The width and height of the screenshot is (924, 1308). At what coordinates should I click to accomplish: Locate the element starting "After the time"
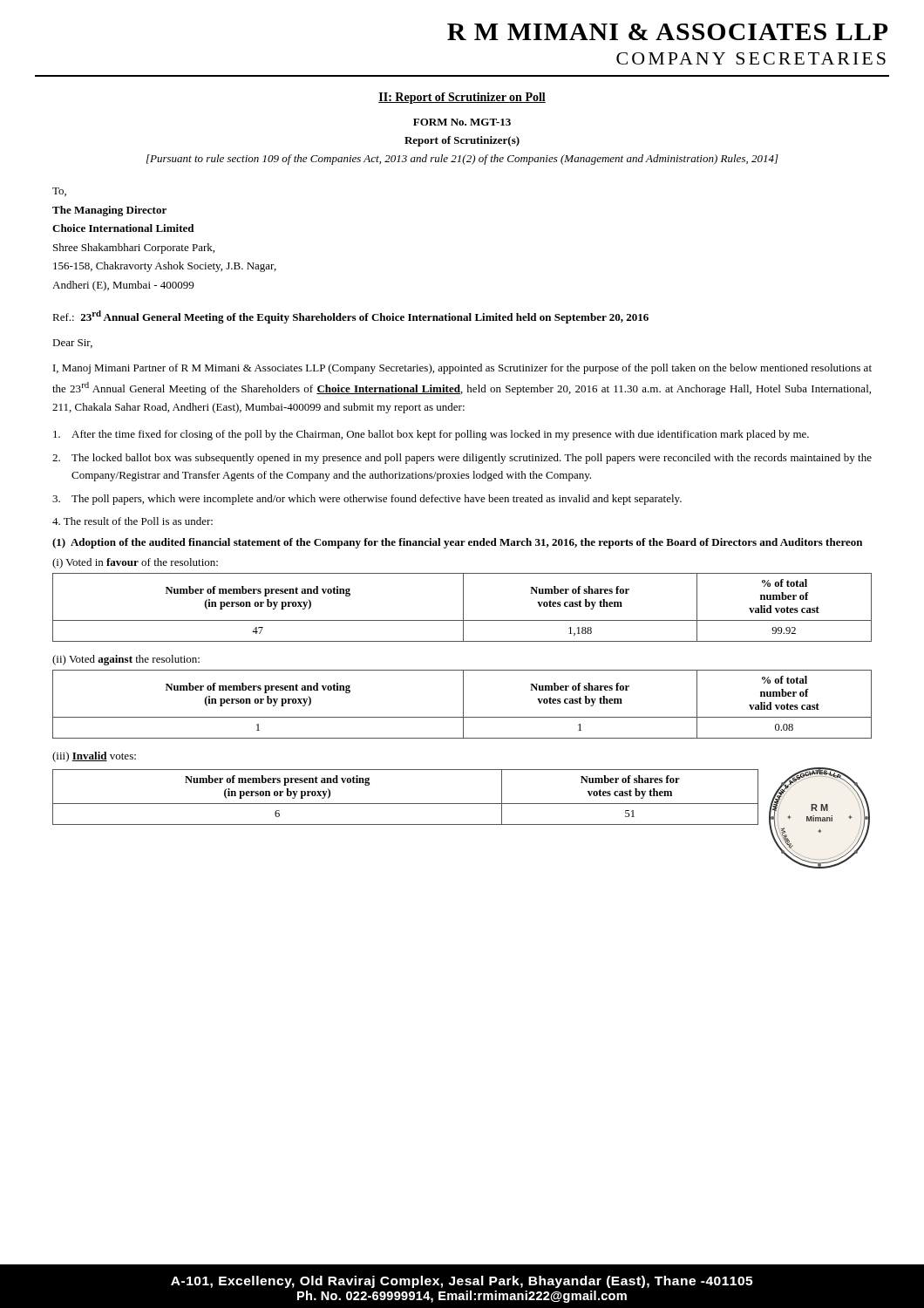(x=462, y=434)
